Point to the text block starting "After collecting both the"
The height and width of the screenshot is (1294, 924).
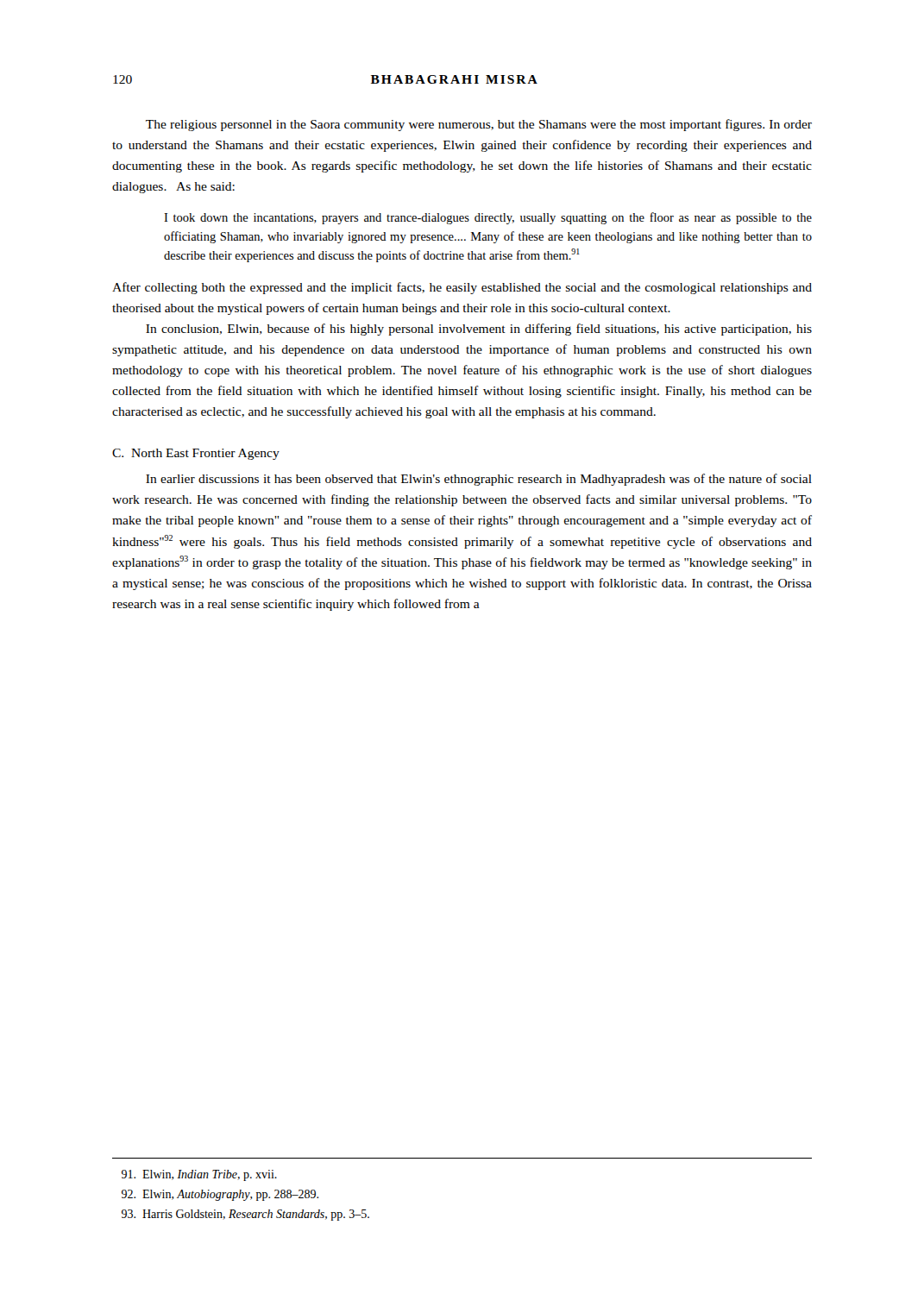(462, 297)
